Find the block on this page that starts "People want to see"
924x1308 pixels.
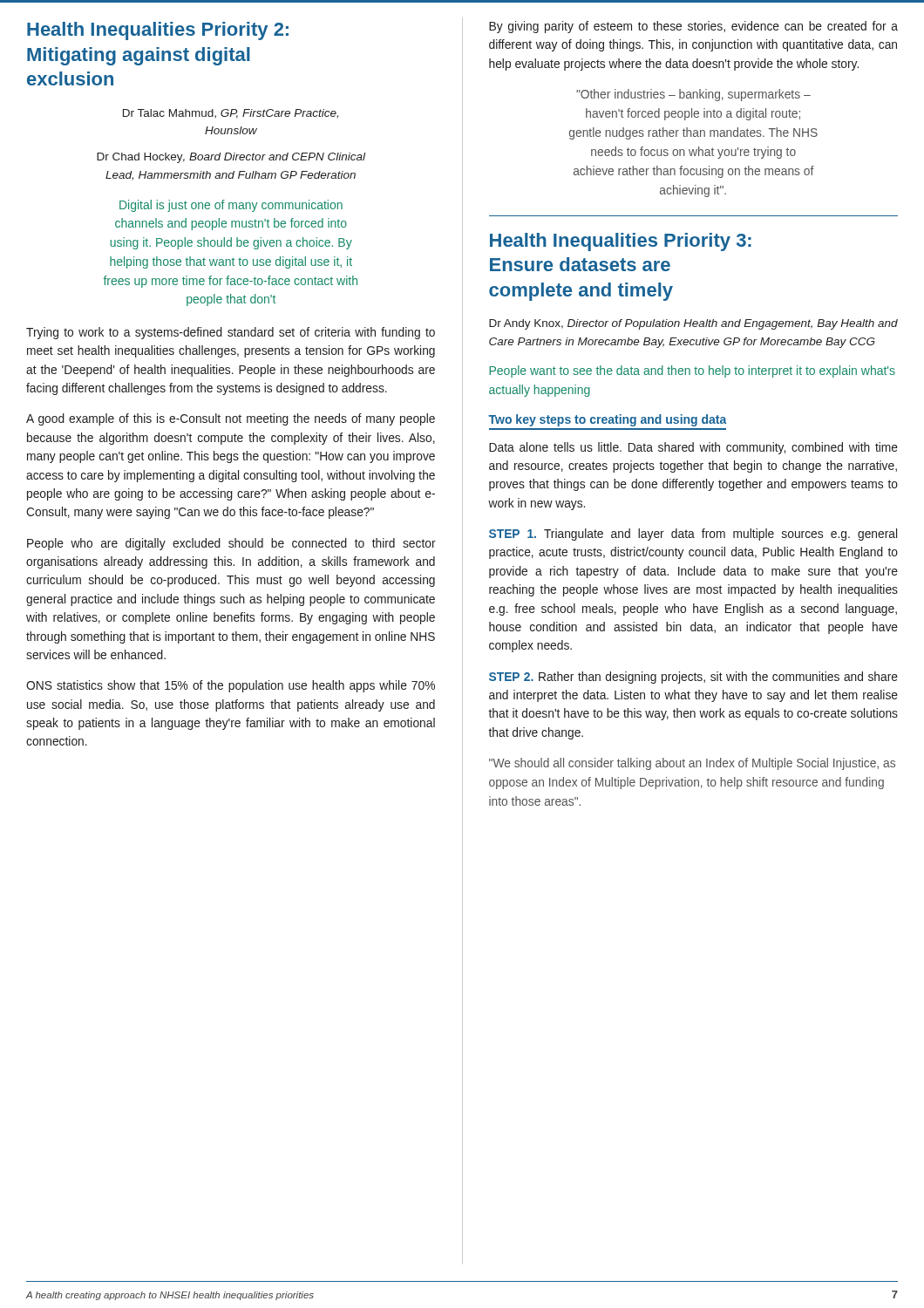click(692, 380)
